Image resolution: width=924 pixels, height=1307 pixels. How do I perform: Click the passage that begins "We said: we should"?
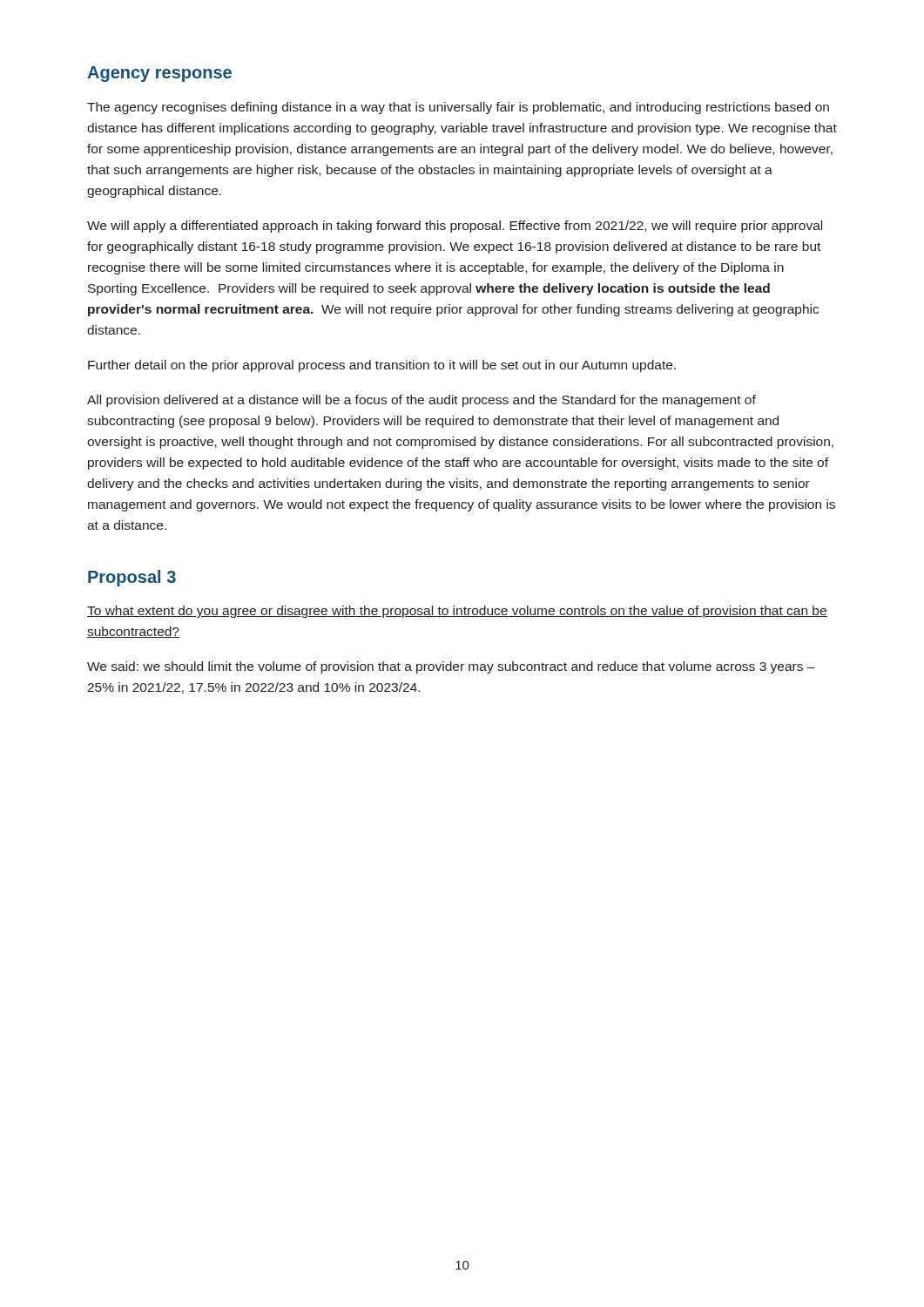point(462,677)
